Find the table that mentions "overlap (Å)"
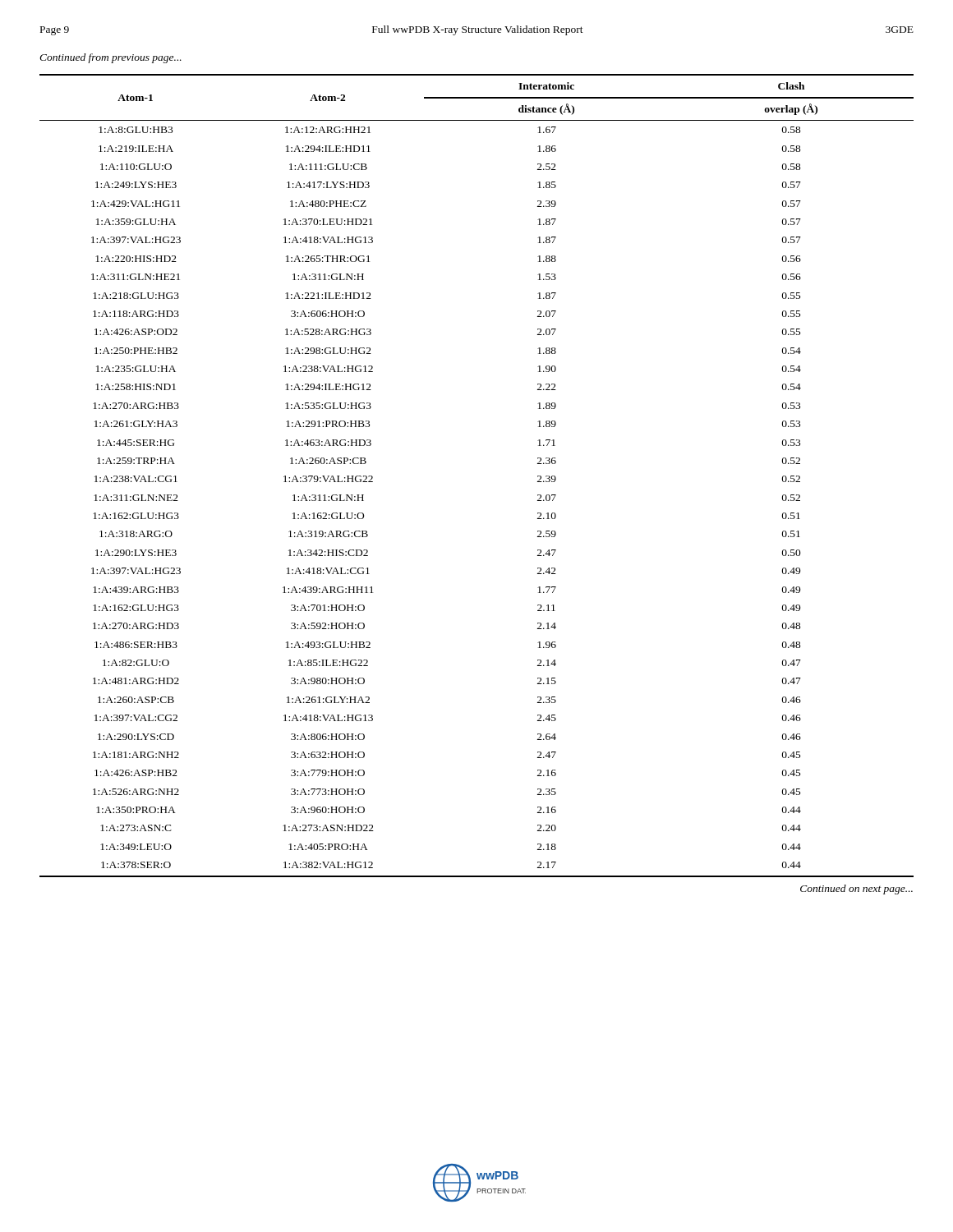953x1232 pixels. coord(476,475)
